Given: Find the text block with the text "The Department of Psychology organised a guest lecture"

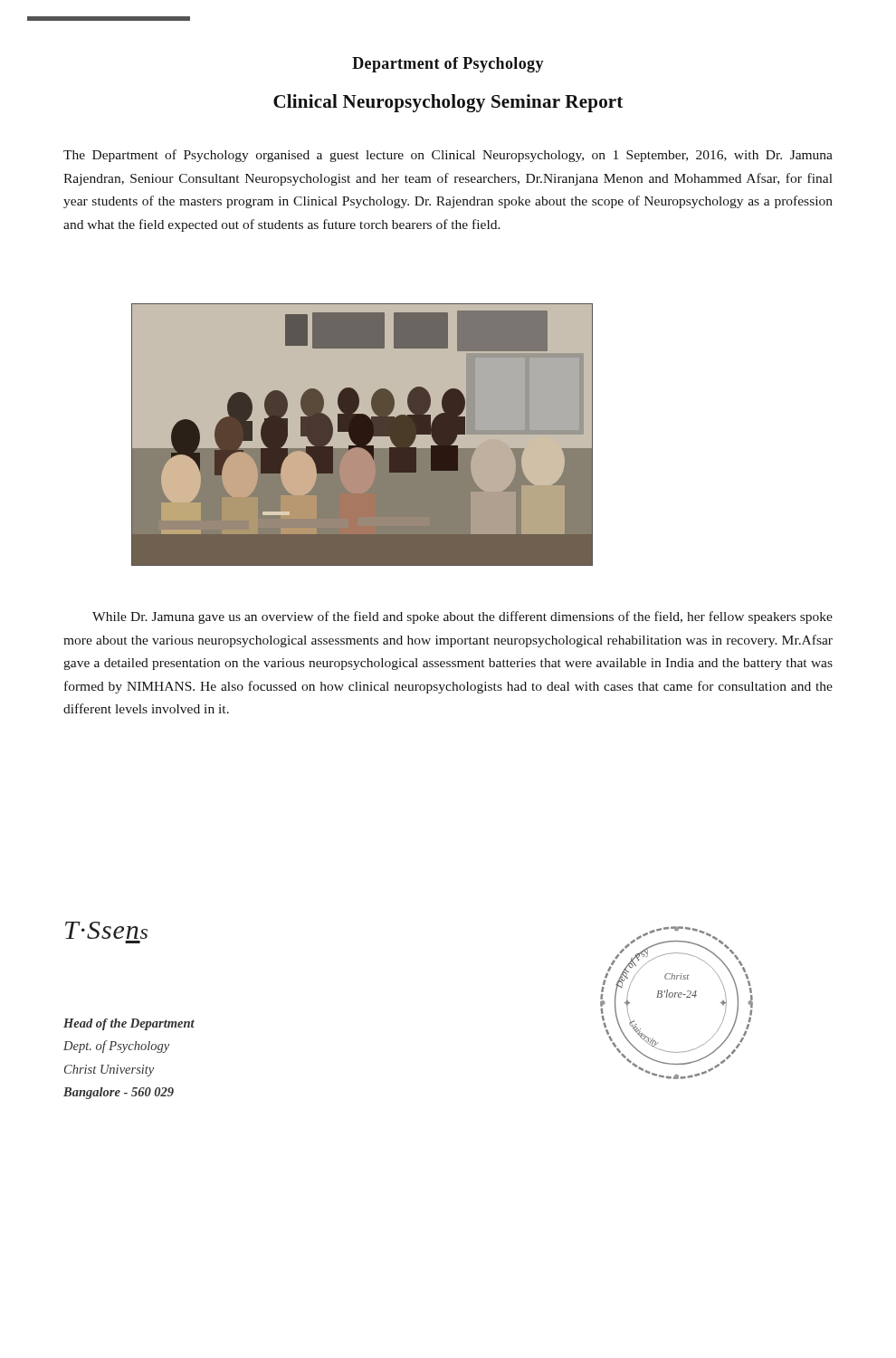Looking at the screenshot, I should point(448,189).
